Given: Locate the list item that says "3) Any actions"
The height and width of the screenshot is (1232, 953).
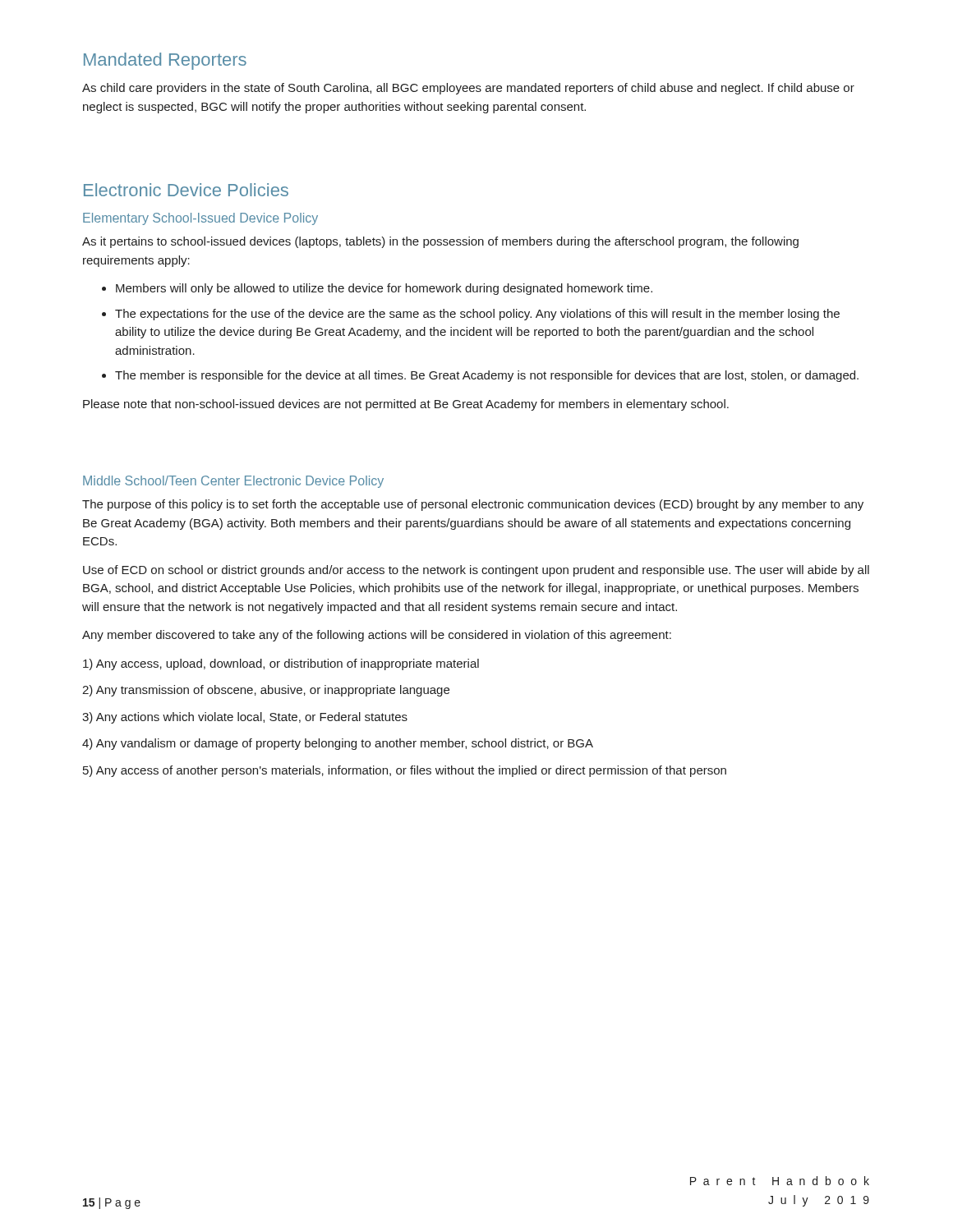Looking at the screenshot, I should click(x=245, y=716).
